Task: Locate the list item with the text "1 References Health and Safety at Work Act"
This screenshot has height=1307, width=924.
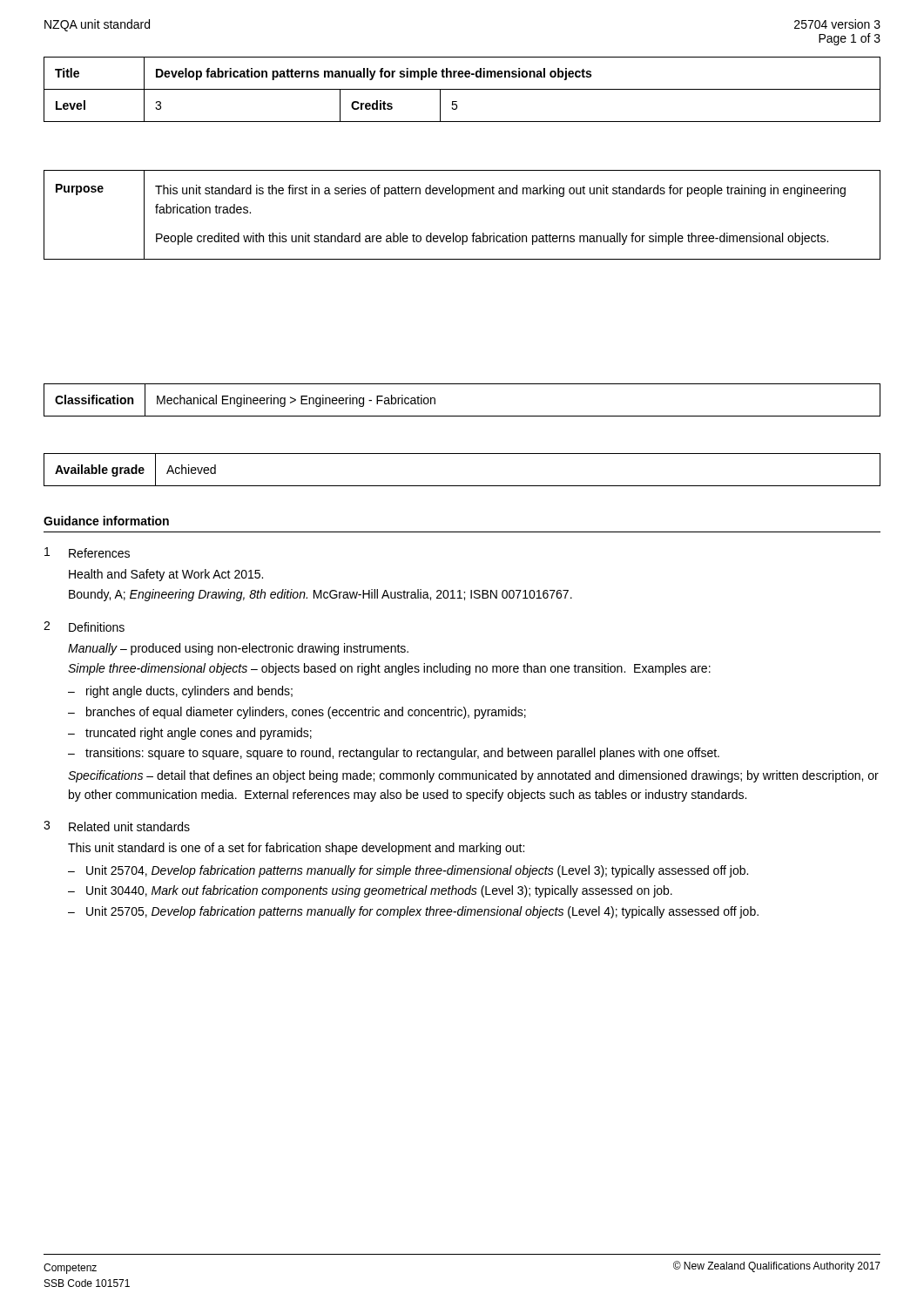Action: (x=87, y=552)
